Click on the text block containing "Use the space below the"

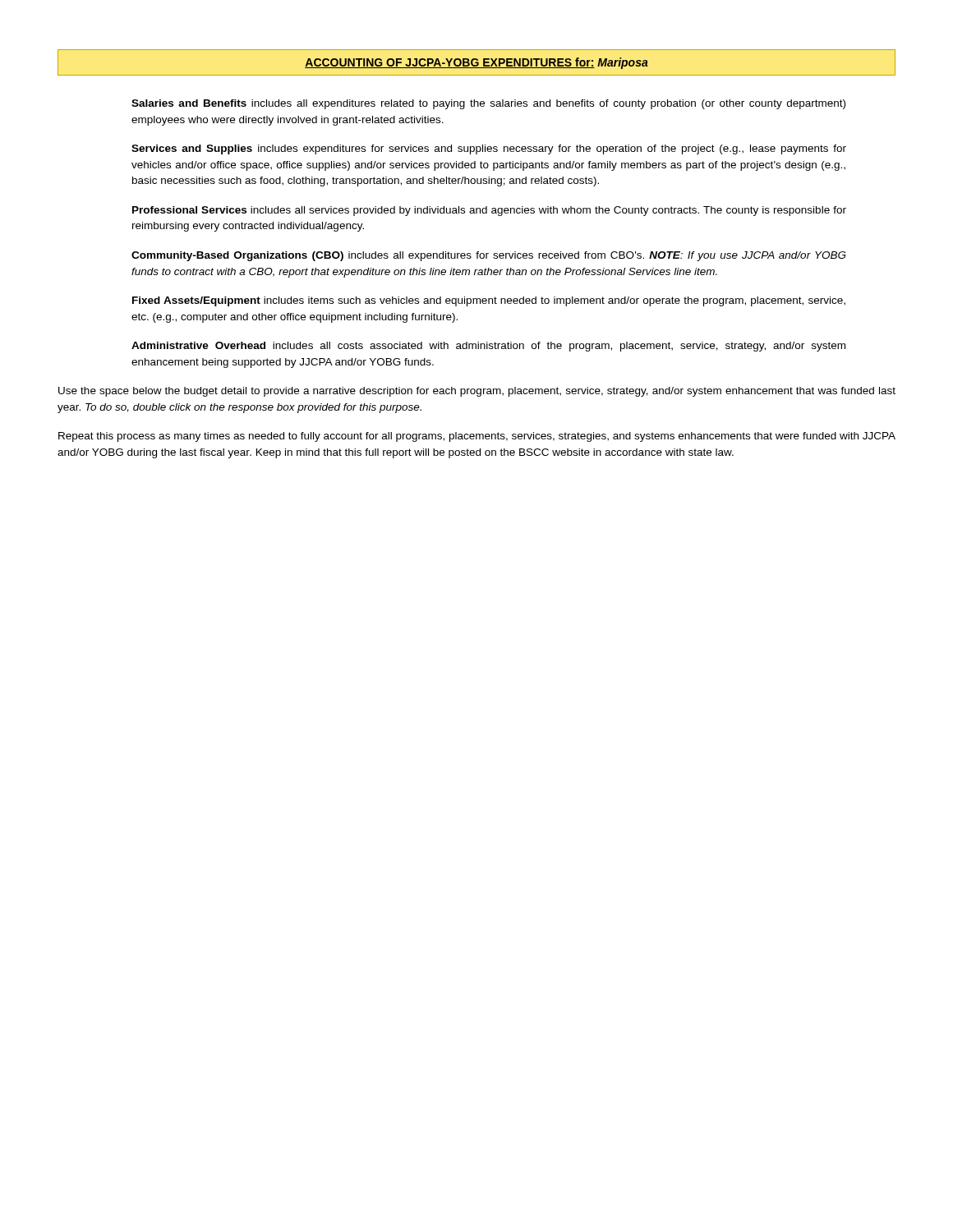tap(476, 399)
